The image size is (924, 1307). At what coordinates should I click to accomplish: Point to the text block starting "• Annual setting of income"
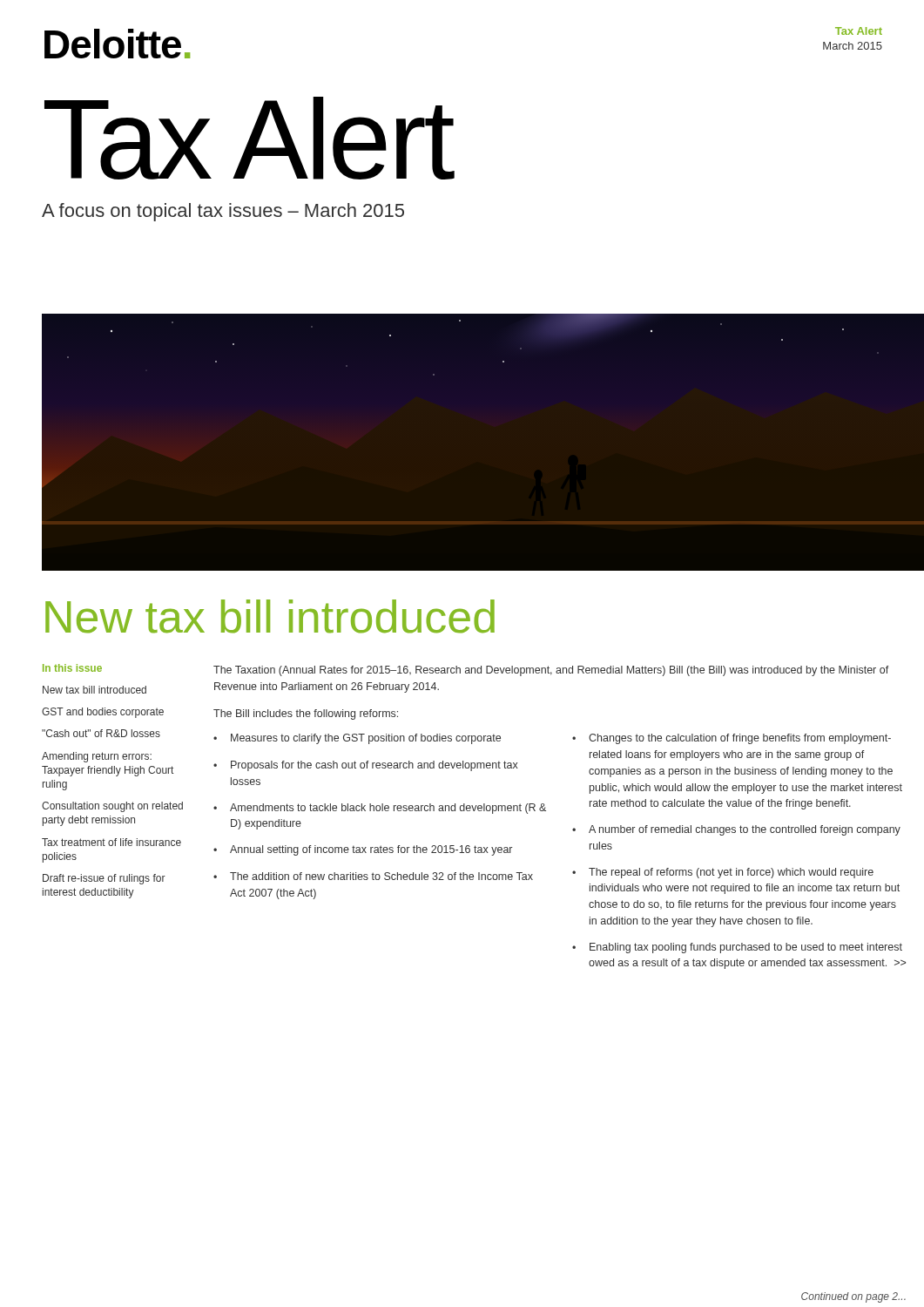pos(363,850)
